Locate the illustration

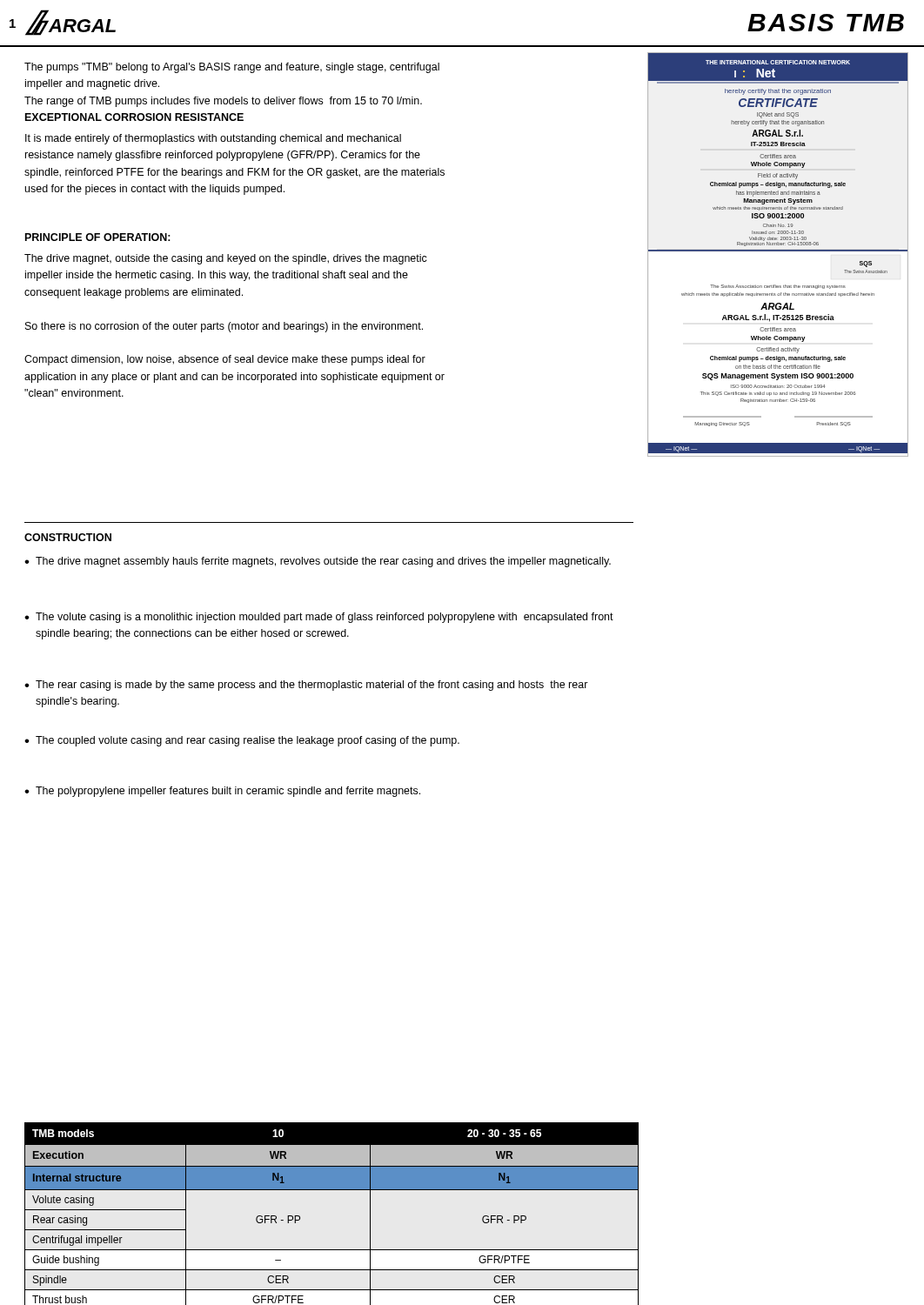(x=778, y=254)
